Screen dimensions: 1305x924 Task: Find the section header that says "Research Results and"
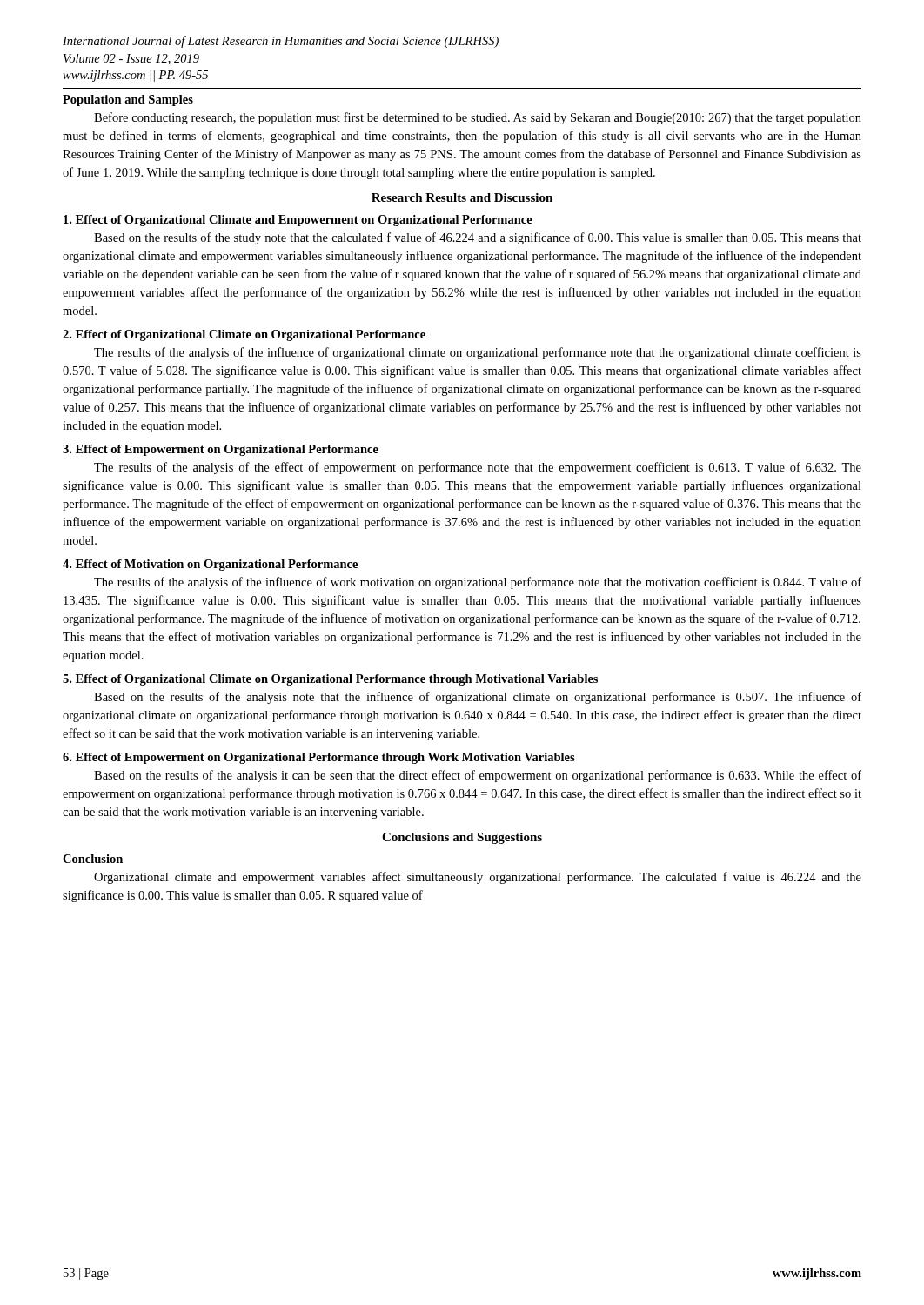click(462, 197)
